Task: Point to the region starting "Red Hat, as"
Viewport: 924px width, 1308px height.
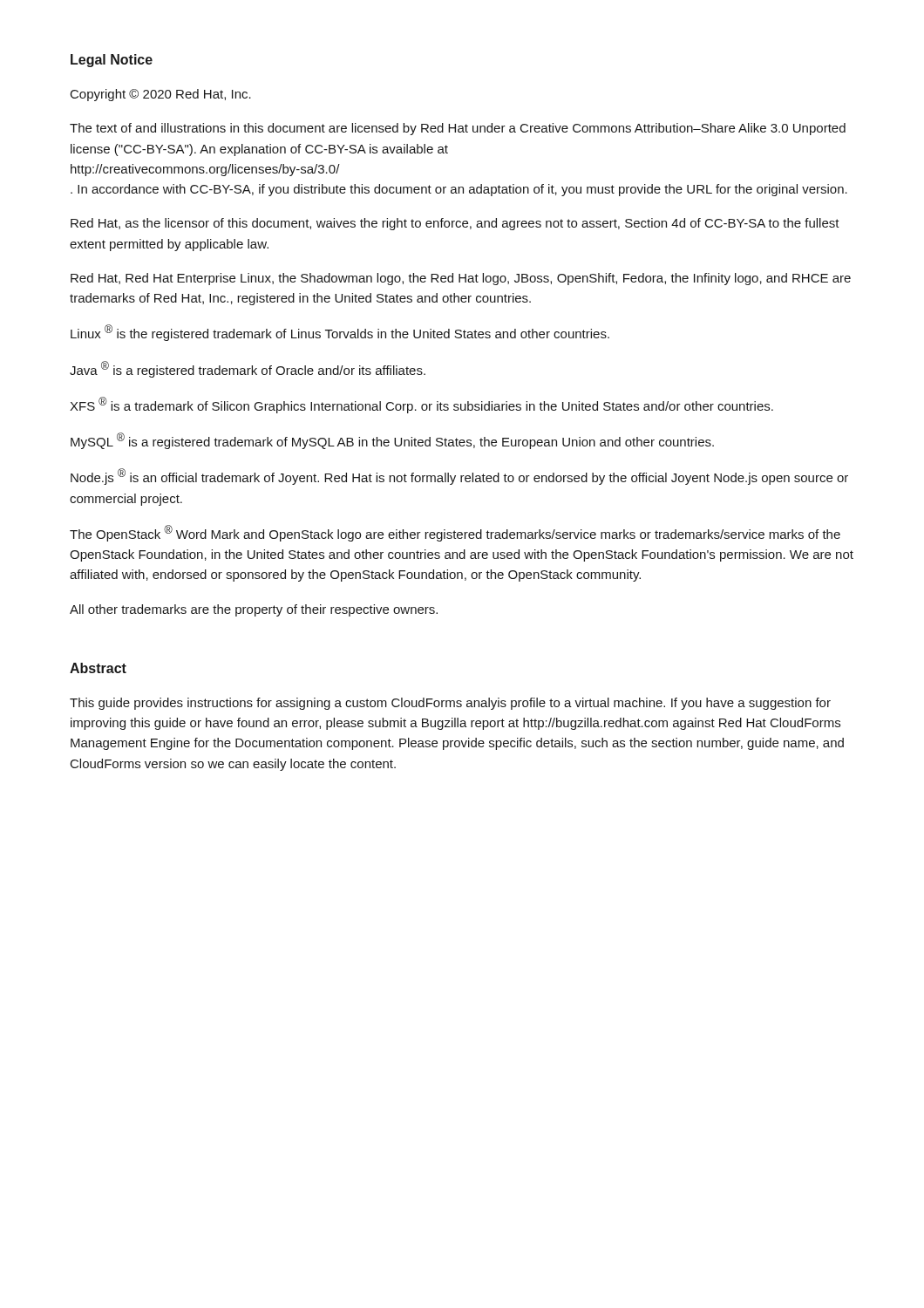Action: click(454, 233)
